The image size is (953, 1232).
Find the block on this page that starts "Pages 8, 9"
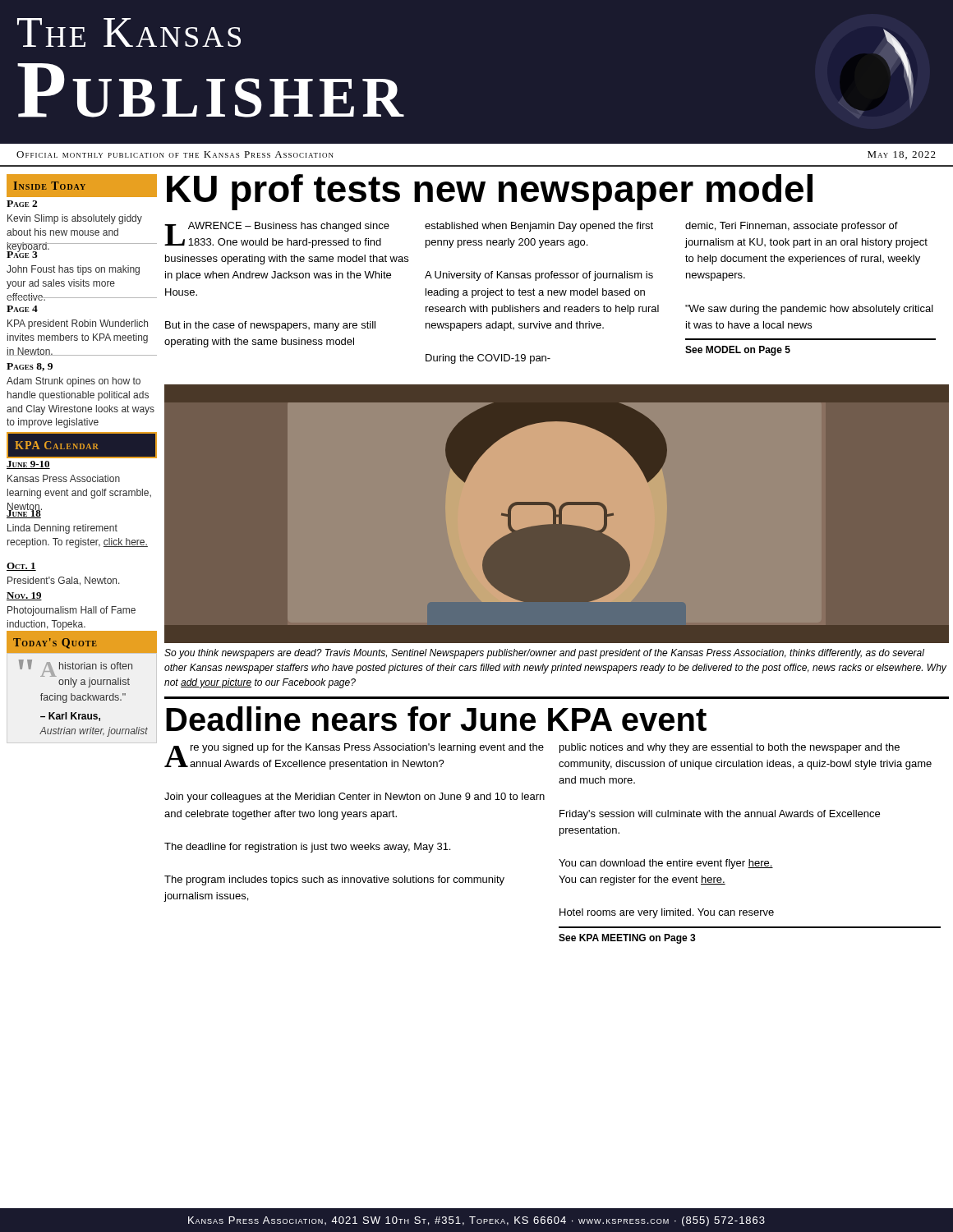click(82, 402)
